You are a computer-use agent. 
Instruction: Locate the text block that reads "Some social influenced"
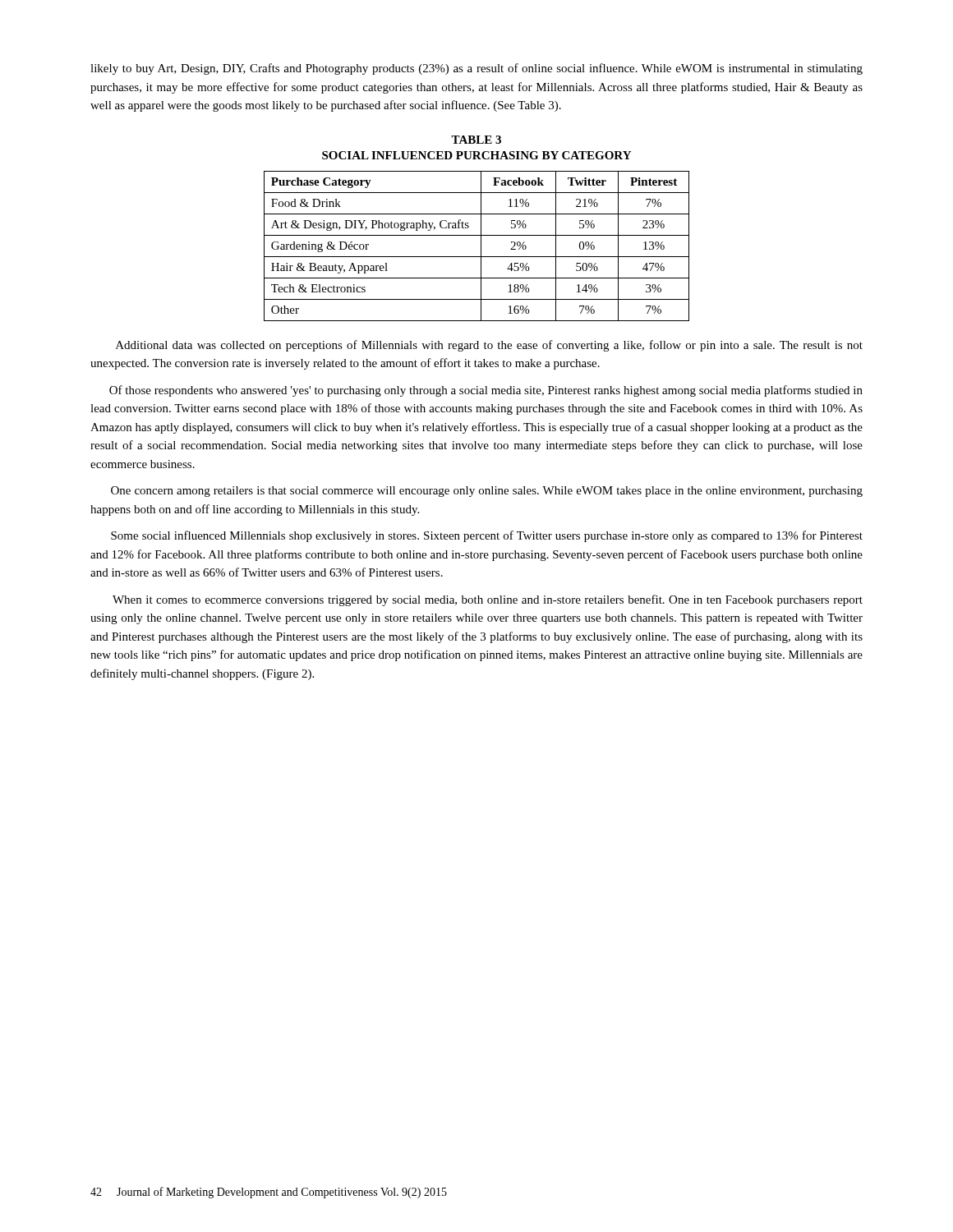[476, 554]
